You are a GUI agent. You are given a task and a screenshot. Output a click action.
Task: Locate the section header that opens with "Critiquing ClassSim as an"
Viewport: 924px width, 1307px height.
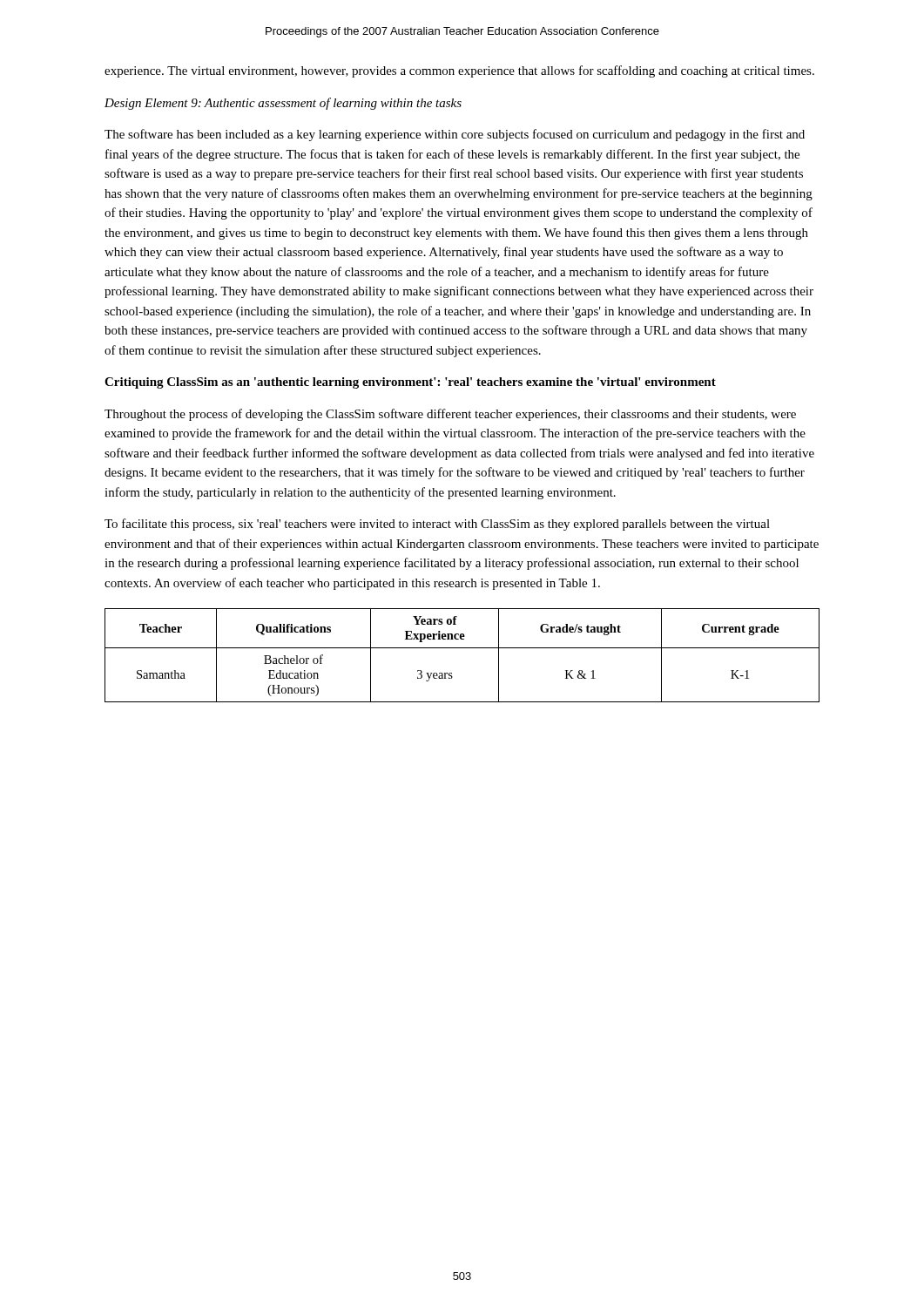tap(410, 382)
